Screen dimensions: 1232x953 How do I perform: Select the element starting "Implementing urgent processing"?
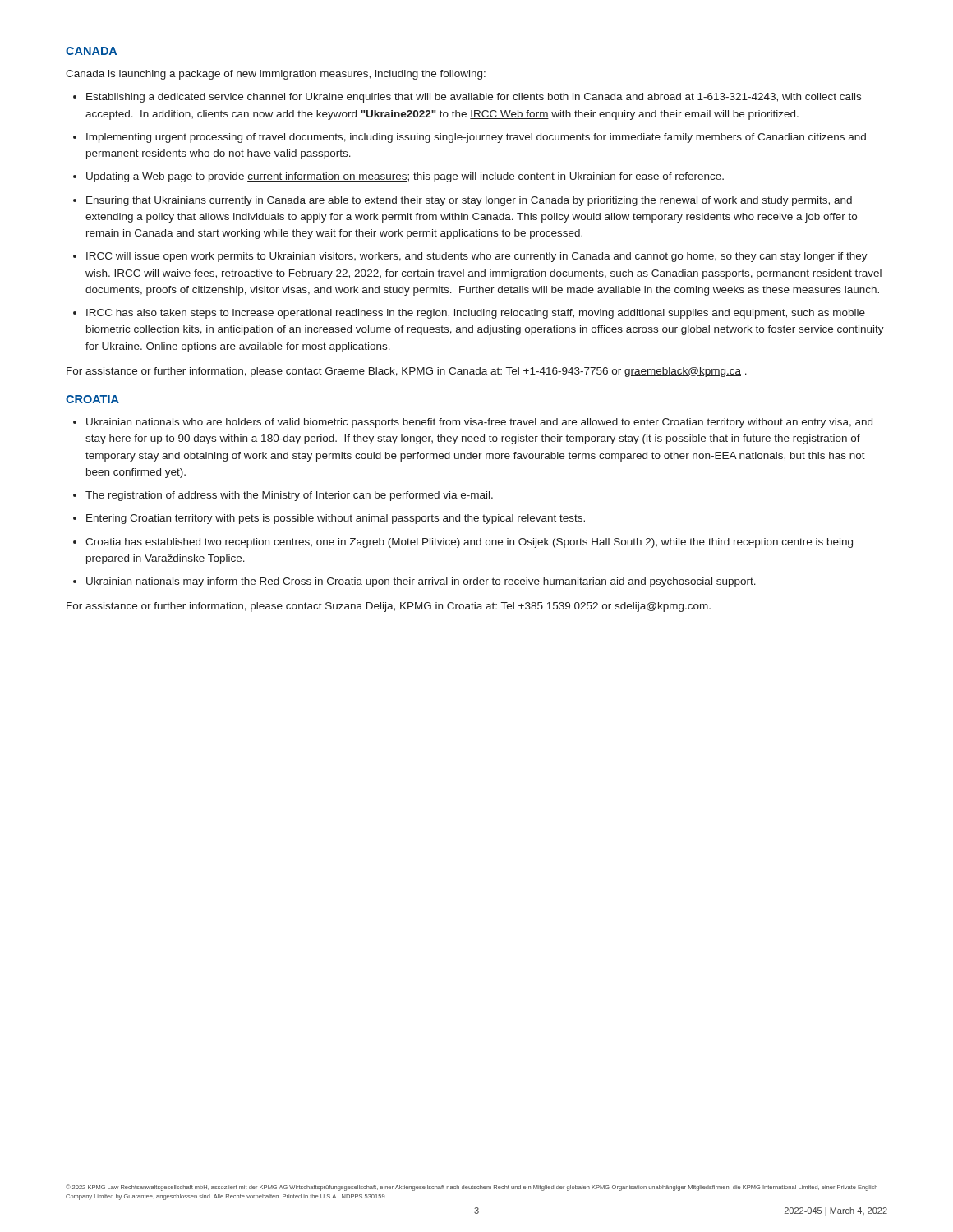[x=476, y=145]
